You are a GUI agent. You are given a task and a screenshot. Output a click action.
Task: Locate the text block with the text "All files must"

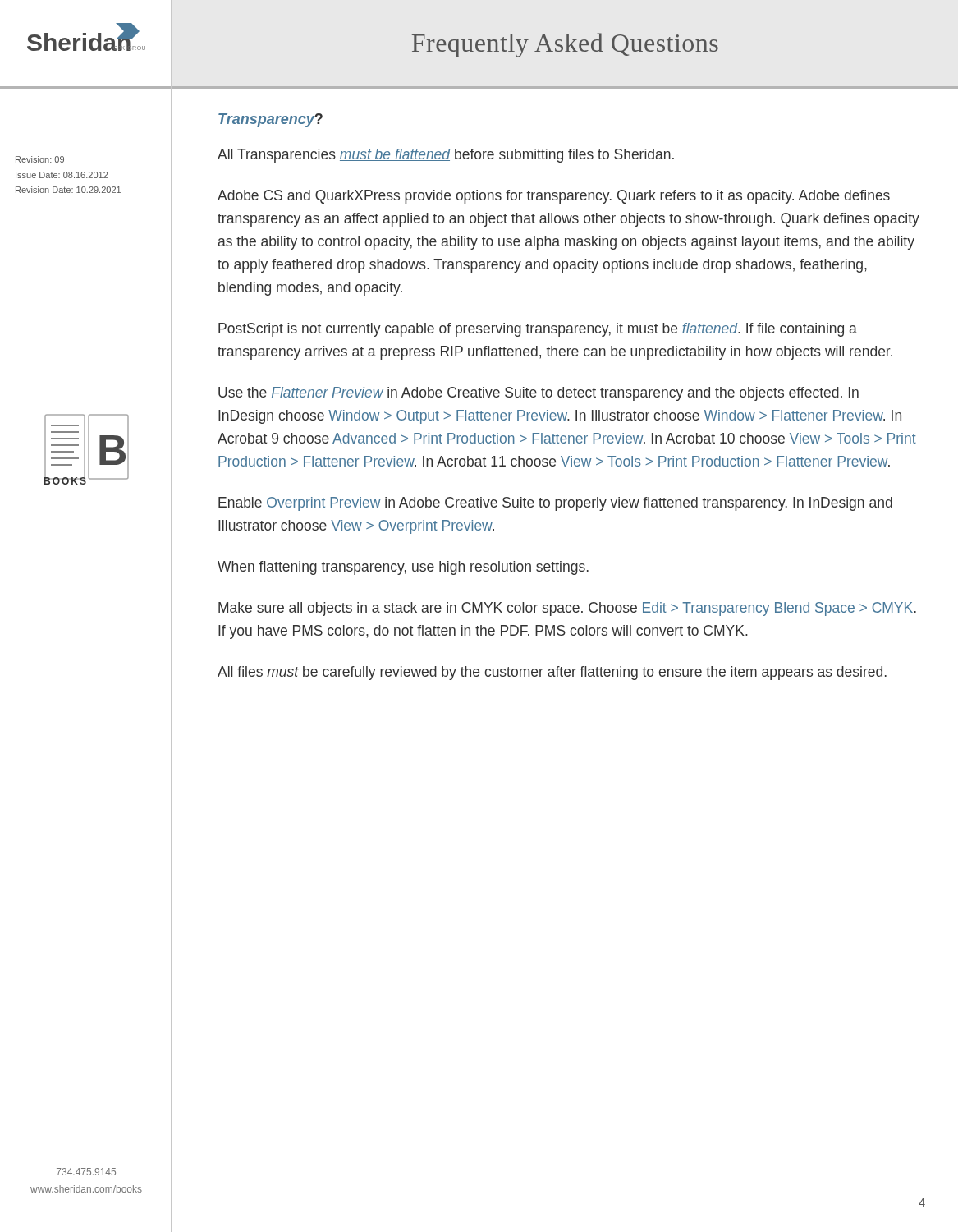553,672
